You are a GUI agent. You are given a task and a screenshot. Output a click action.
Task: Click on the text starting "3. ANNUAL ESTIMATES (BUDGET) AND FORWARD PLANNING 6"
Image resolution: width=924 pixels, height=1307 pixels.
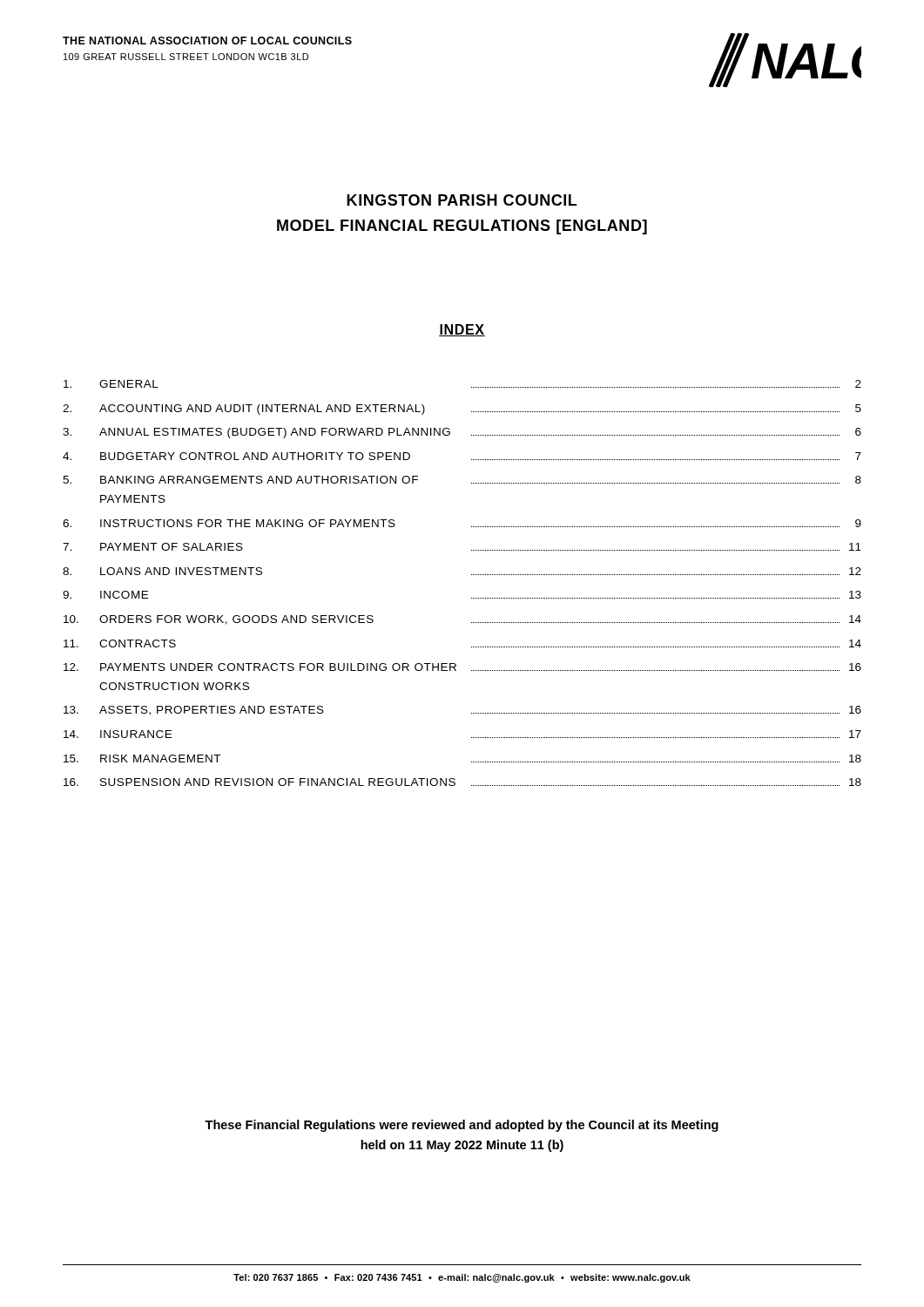coord(462,432)
